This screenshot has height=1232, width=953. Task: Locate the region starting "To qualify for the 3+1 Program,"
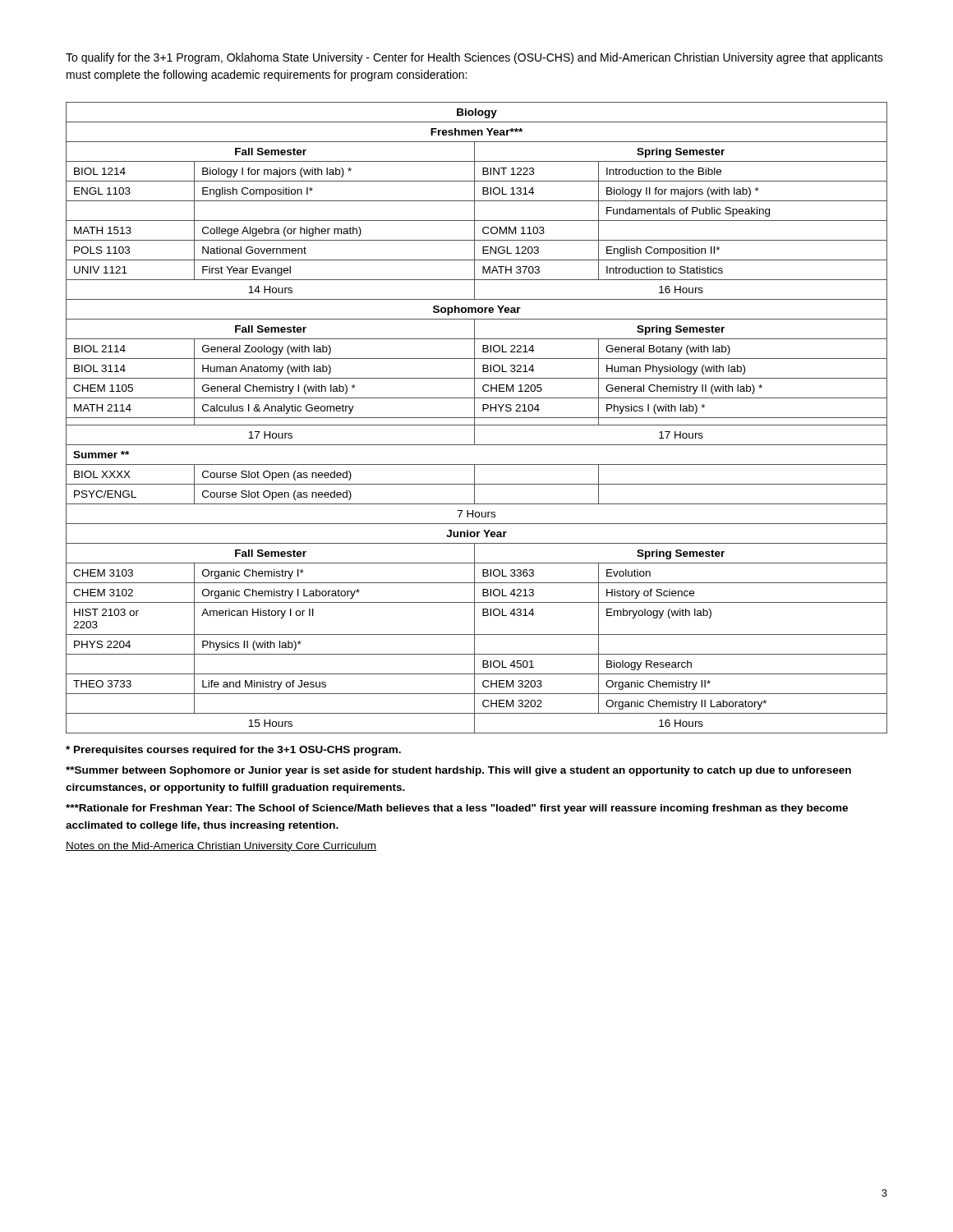pyautogui.click(x=474, y=66)
